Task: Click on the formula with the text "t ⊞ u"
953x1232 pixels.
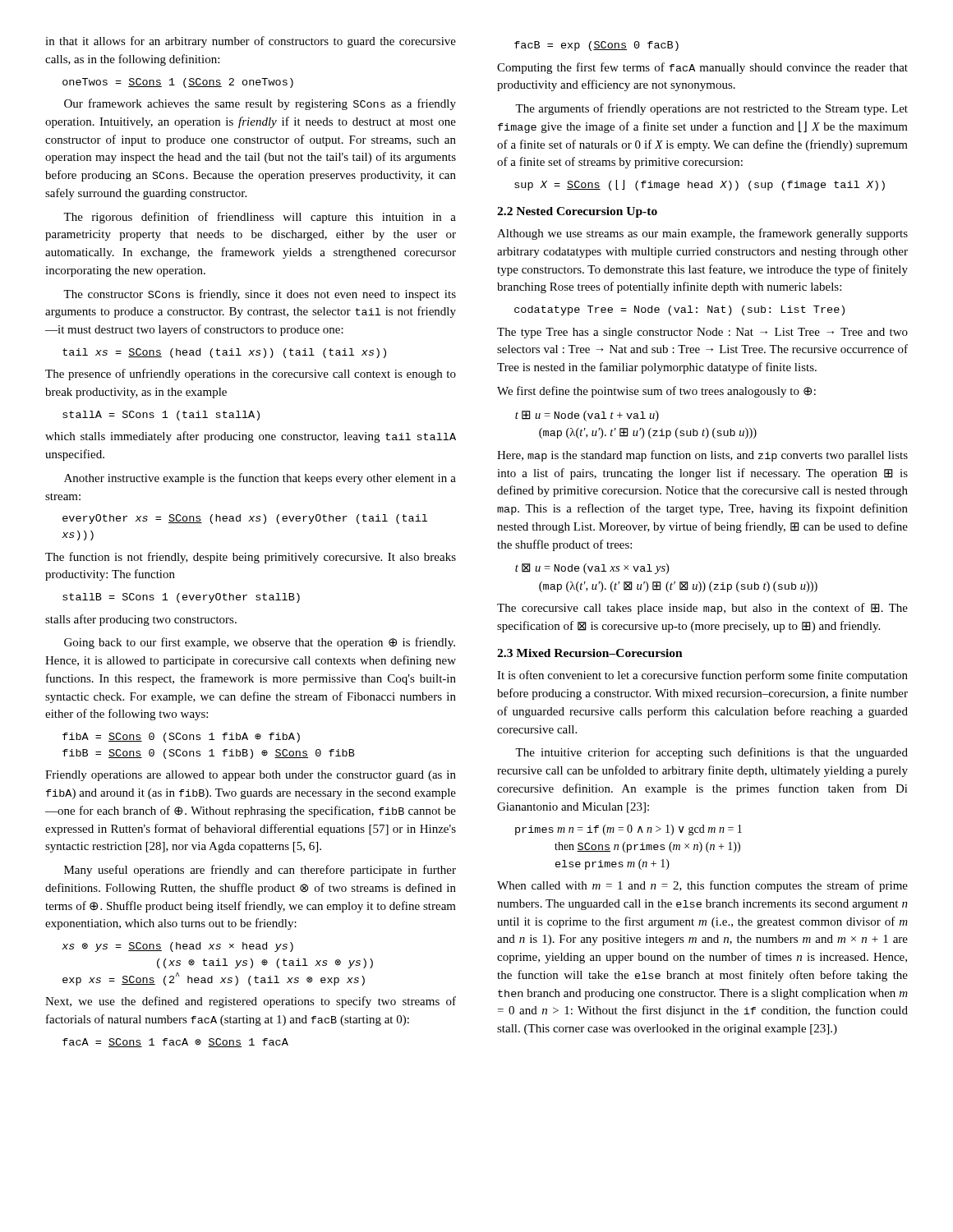Action: coord(711,424)
